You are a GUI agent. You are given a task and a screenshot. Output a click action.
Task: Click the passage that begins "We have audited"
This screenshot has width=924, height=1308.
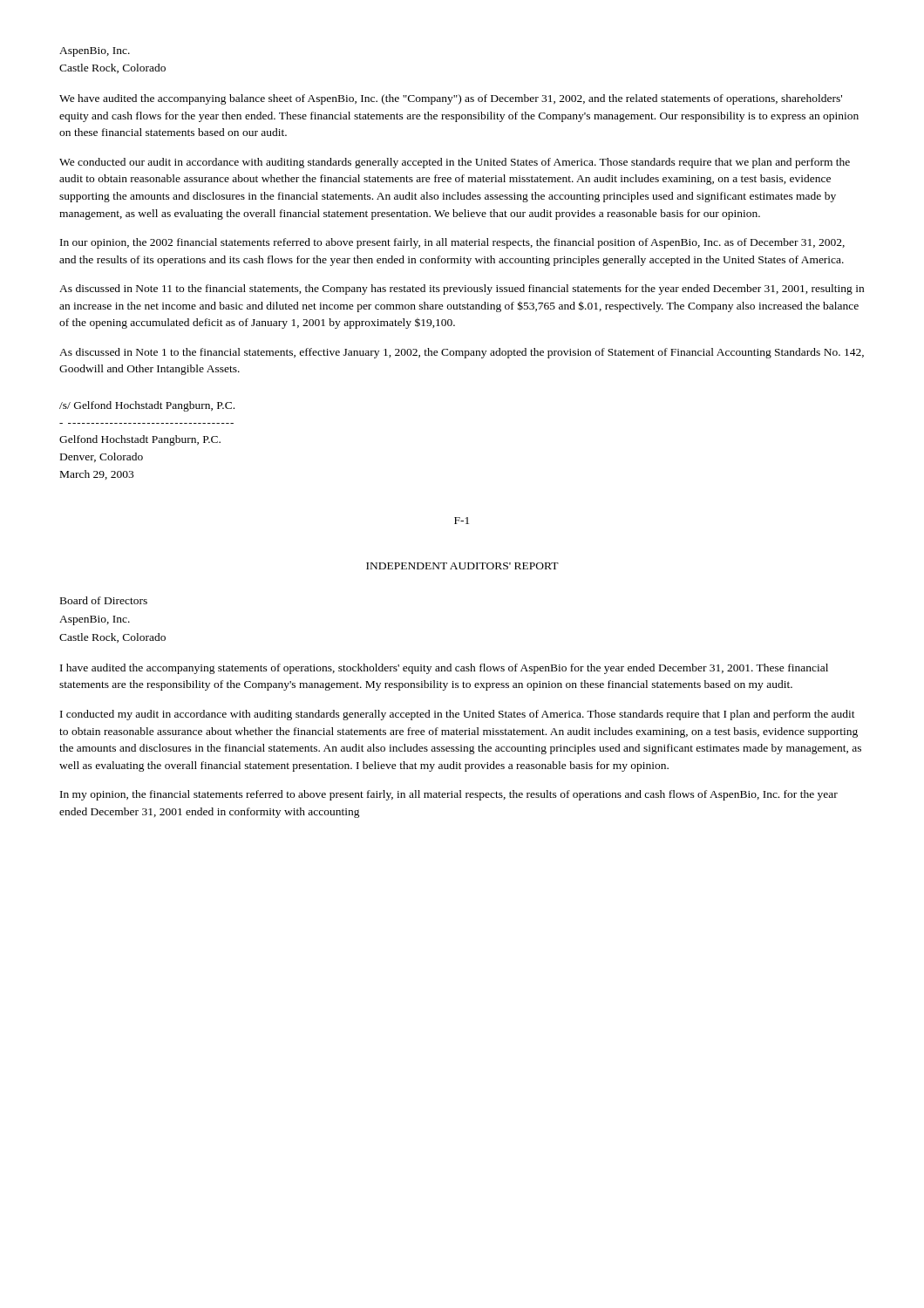coord(459,115)
